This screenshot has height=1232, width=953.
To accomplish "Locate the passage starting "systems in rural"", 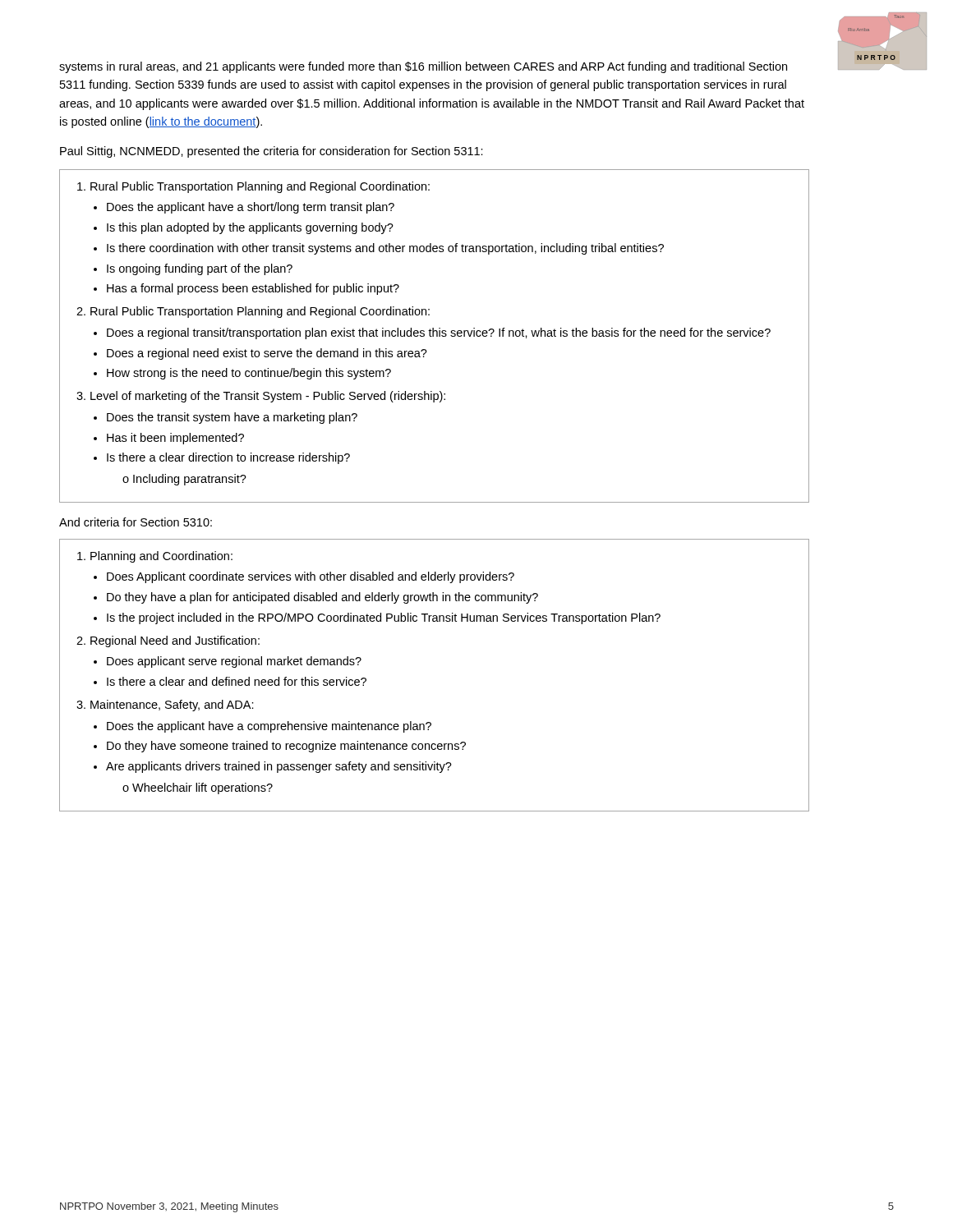I will 432,94.
